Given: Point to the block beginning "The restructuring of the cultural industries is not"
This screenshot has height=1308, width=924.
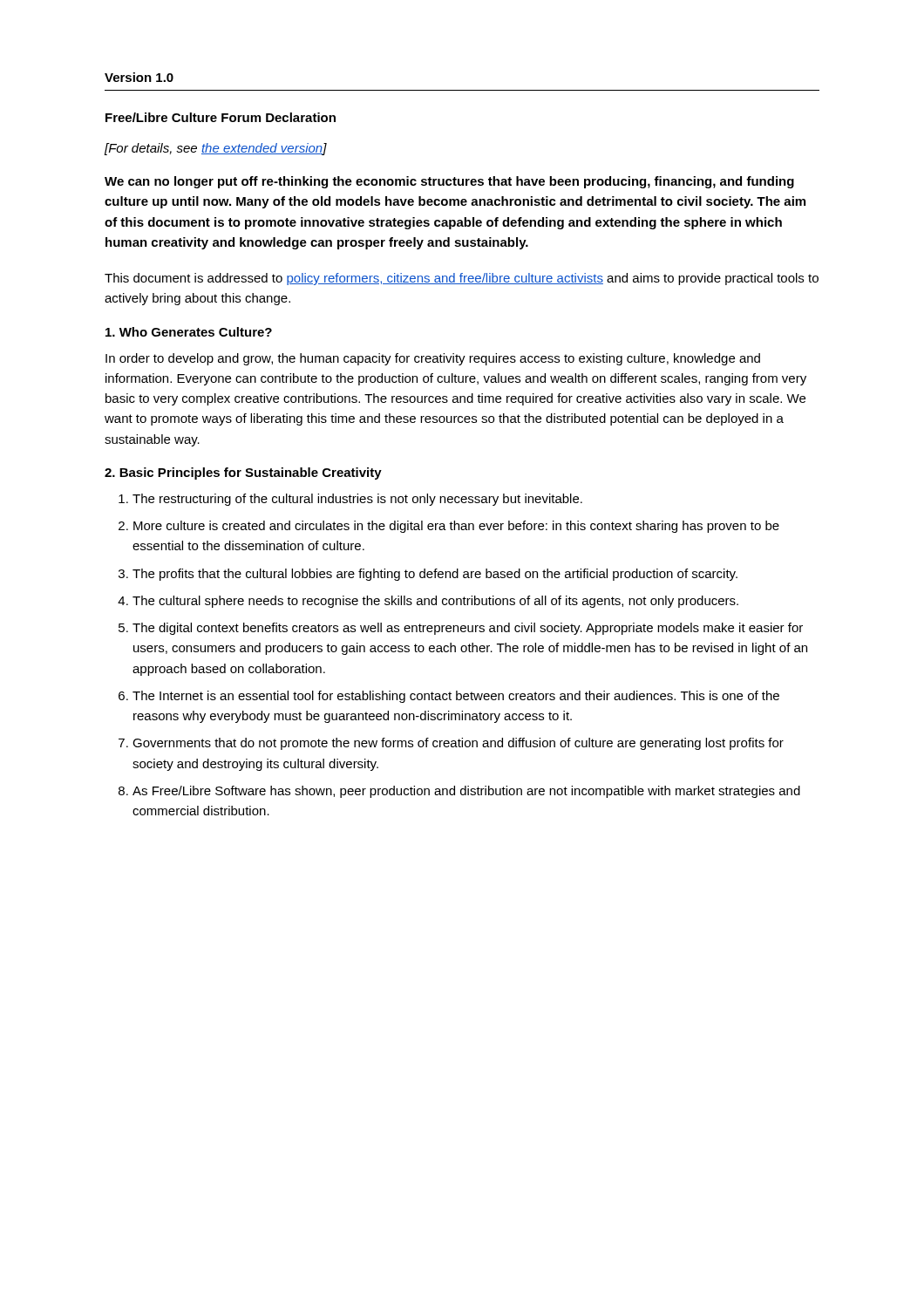Looking at the screenshot, I should (358, 498).
